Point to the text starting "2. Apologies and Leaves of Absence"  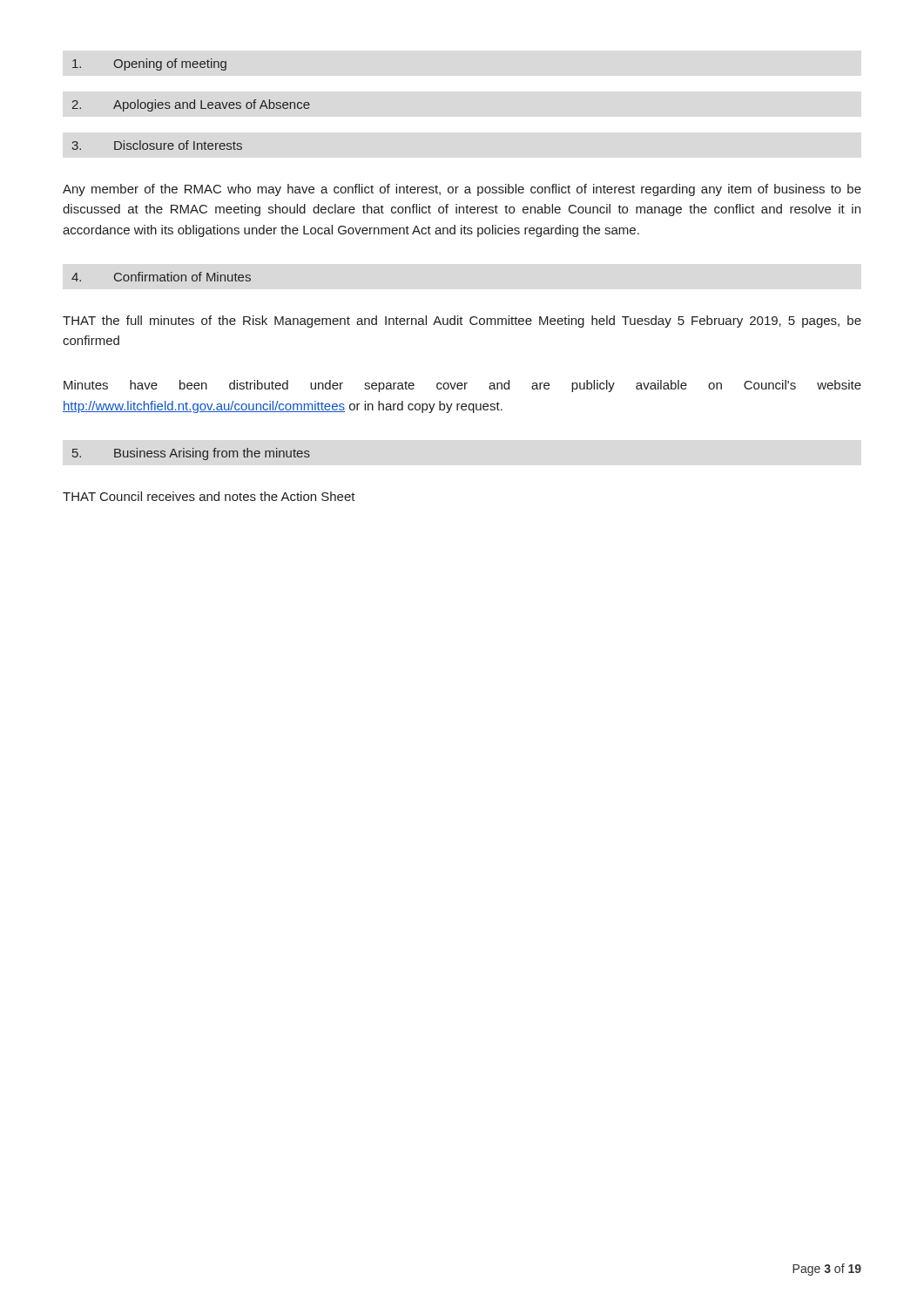(x=191, y=104)
